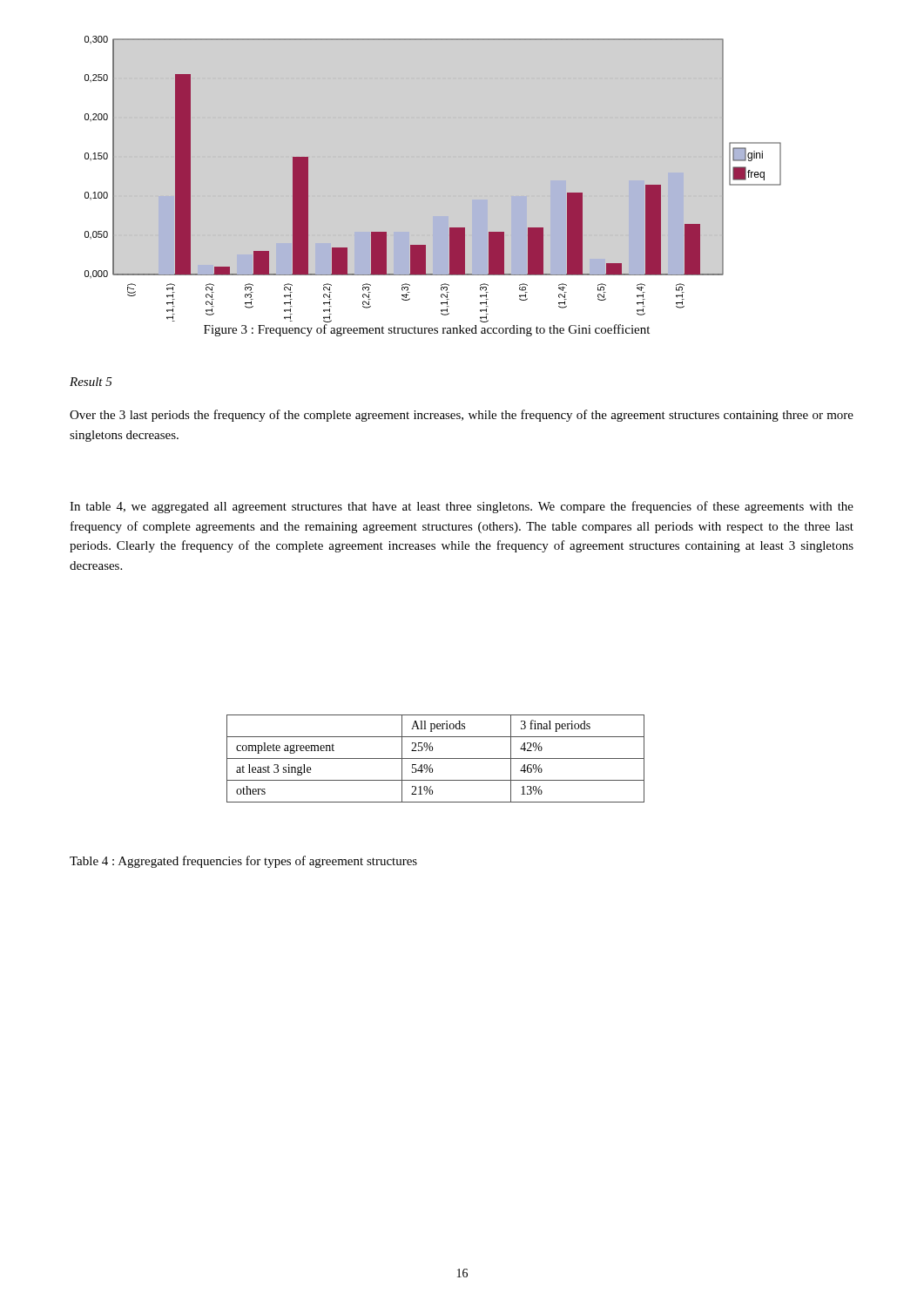Select the text block with the text "In table 4, we"
Image resolution: width=924 pixels, height=1307 pixels.
pos(462,536)
